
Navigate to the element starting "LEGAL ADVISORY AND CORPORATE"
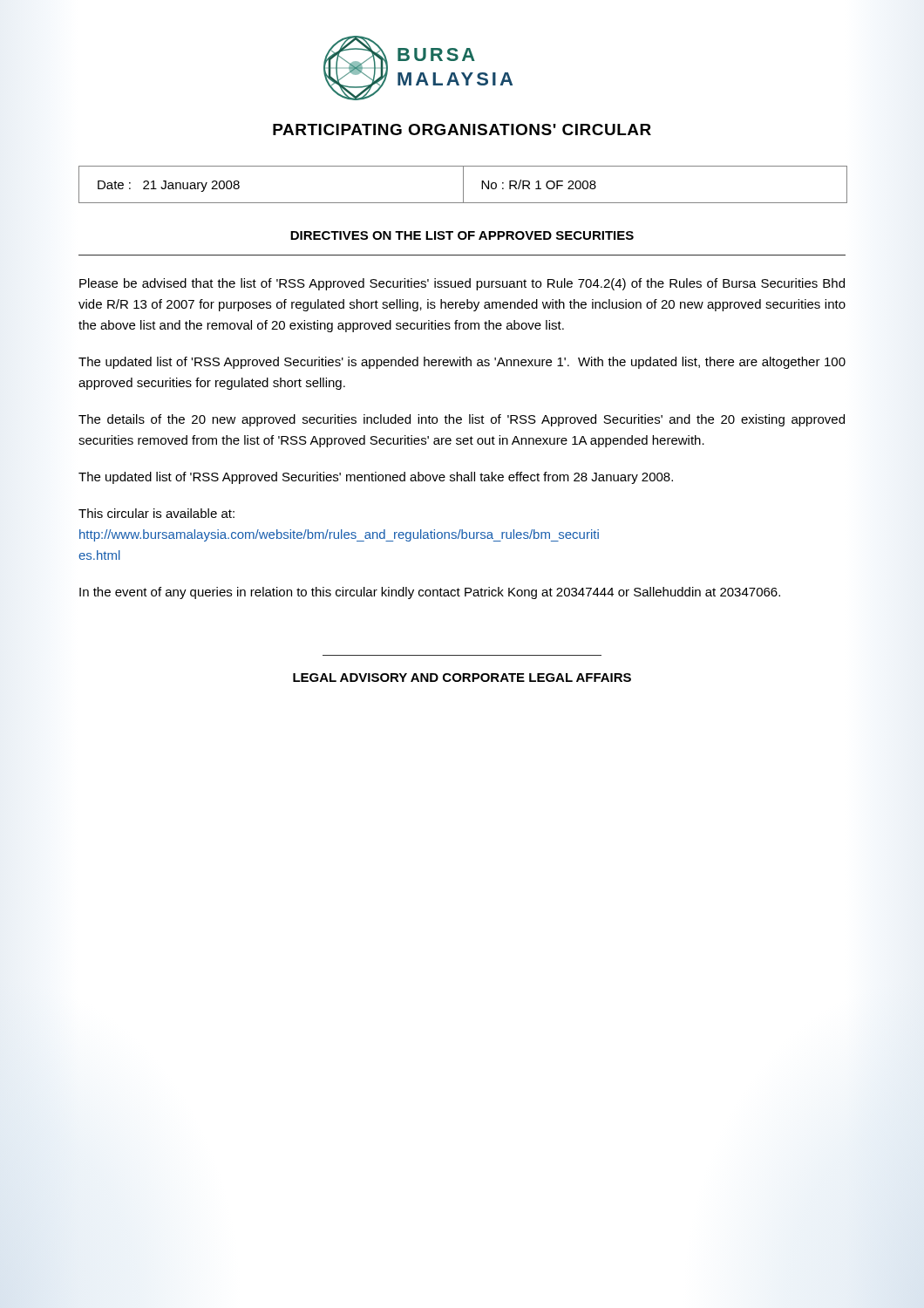coord(462,677)
